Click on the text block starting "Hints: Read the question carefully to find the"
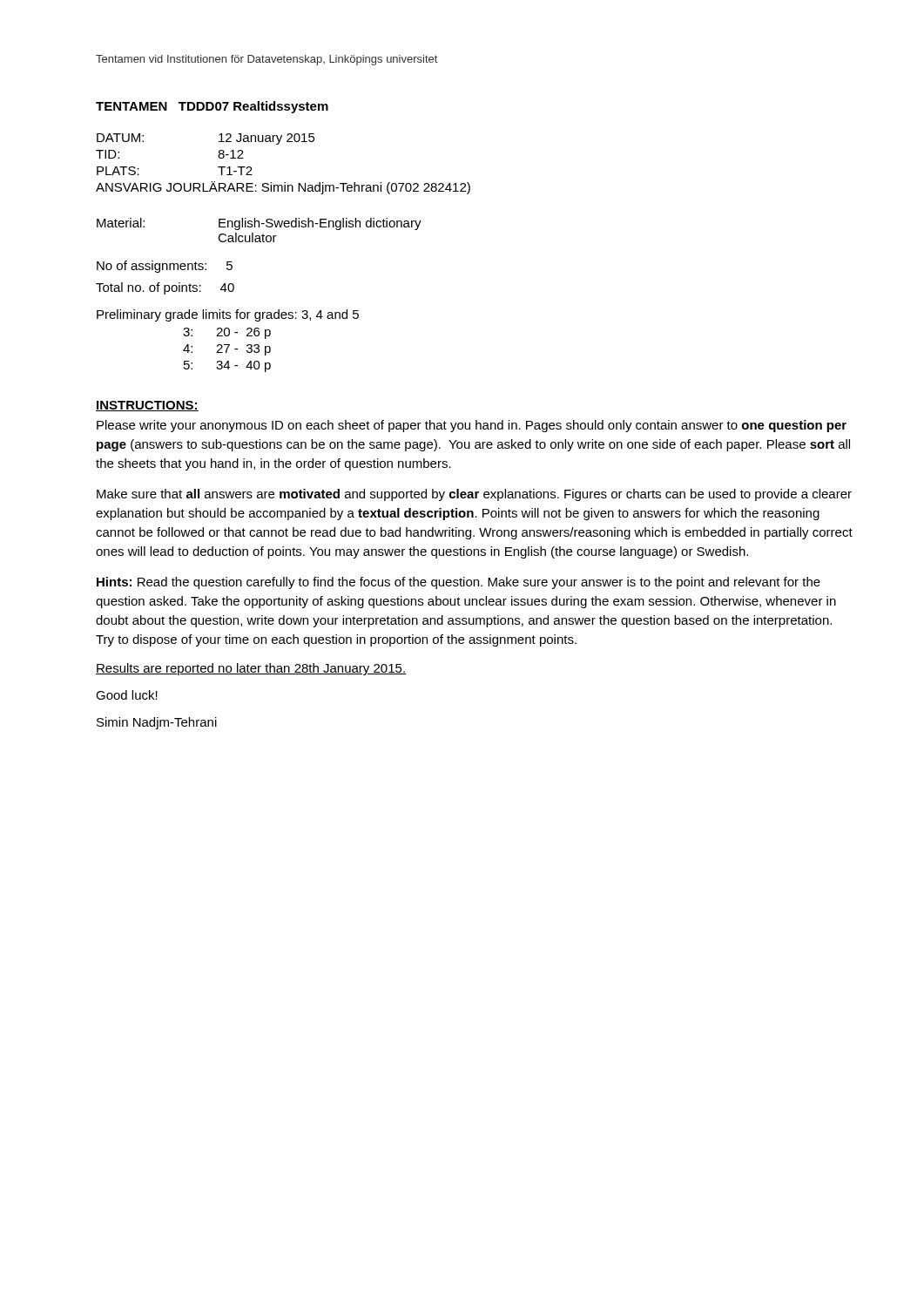This screenshot has width=924, height=1307. tap(466, 610)
